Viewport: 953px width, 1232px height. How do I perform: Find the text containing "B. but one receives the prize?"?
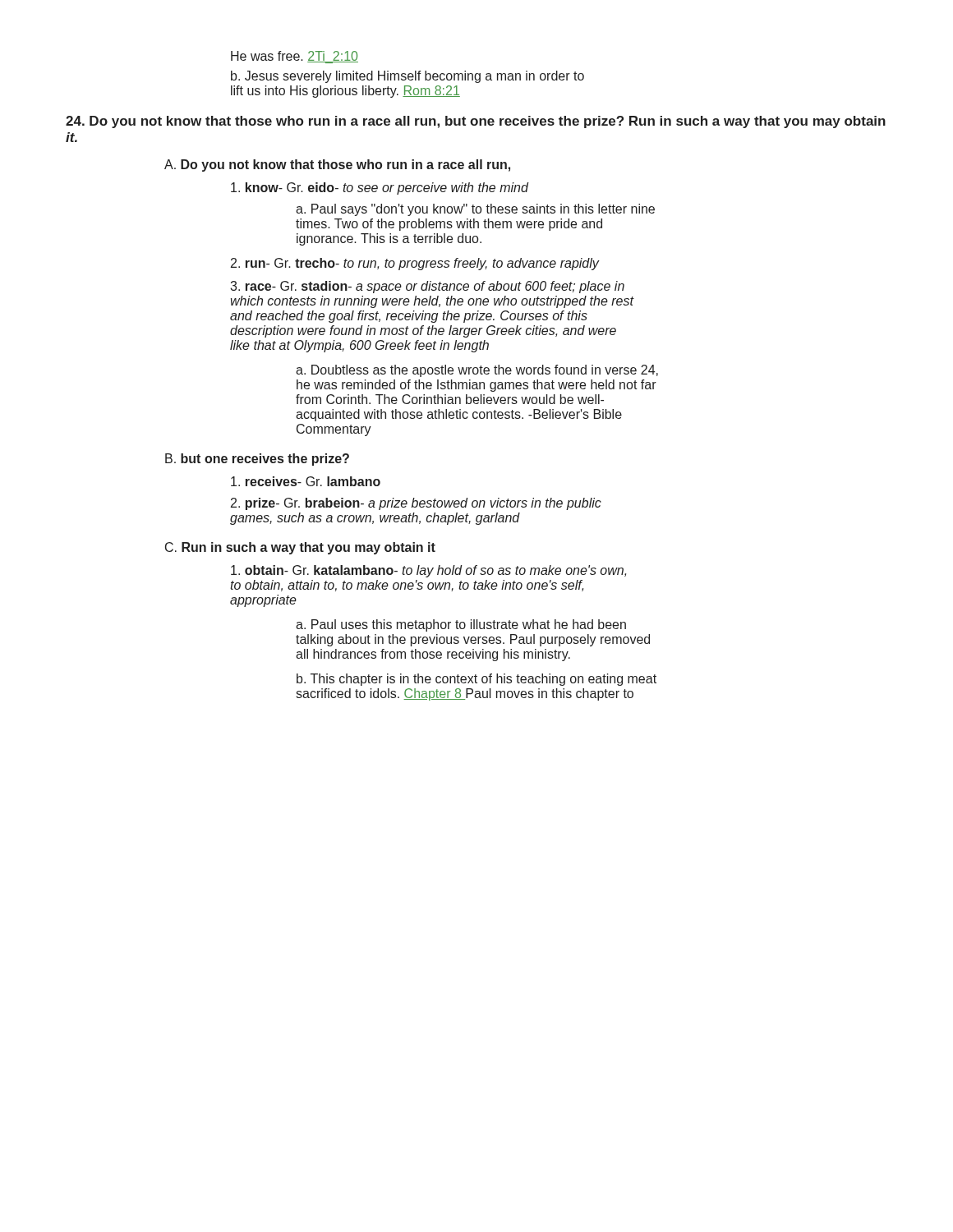tap(257, 459)
